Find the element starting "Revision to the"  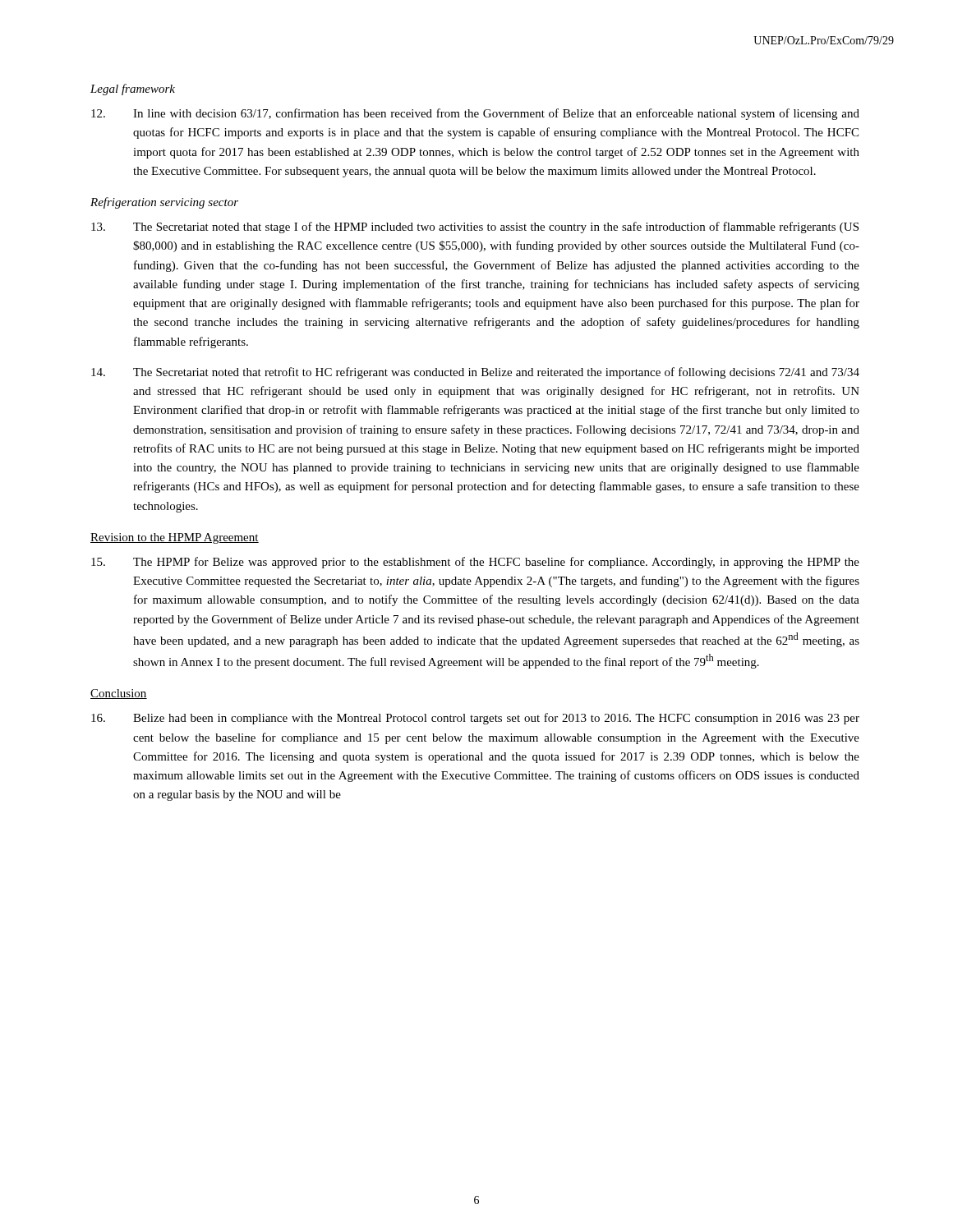[175, 538]
